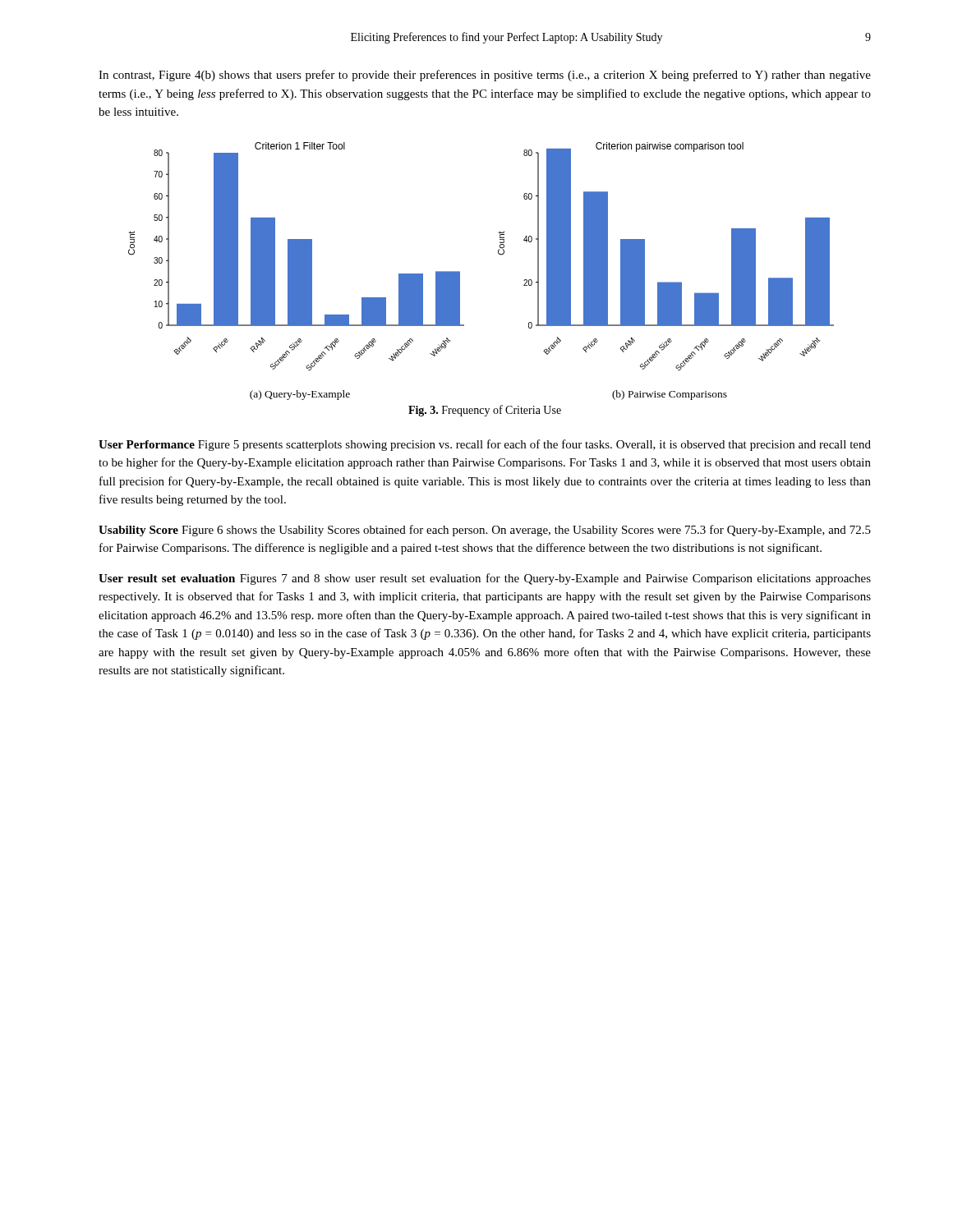This screenshot has height=1232, width=953.
Task: Point to the block beginning "Usability Score Figure 6 shows the Usability"
Action: 485,539
